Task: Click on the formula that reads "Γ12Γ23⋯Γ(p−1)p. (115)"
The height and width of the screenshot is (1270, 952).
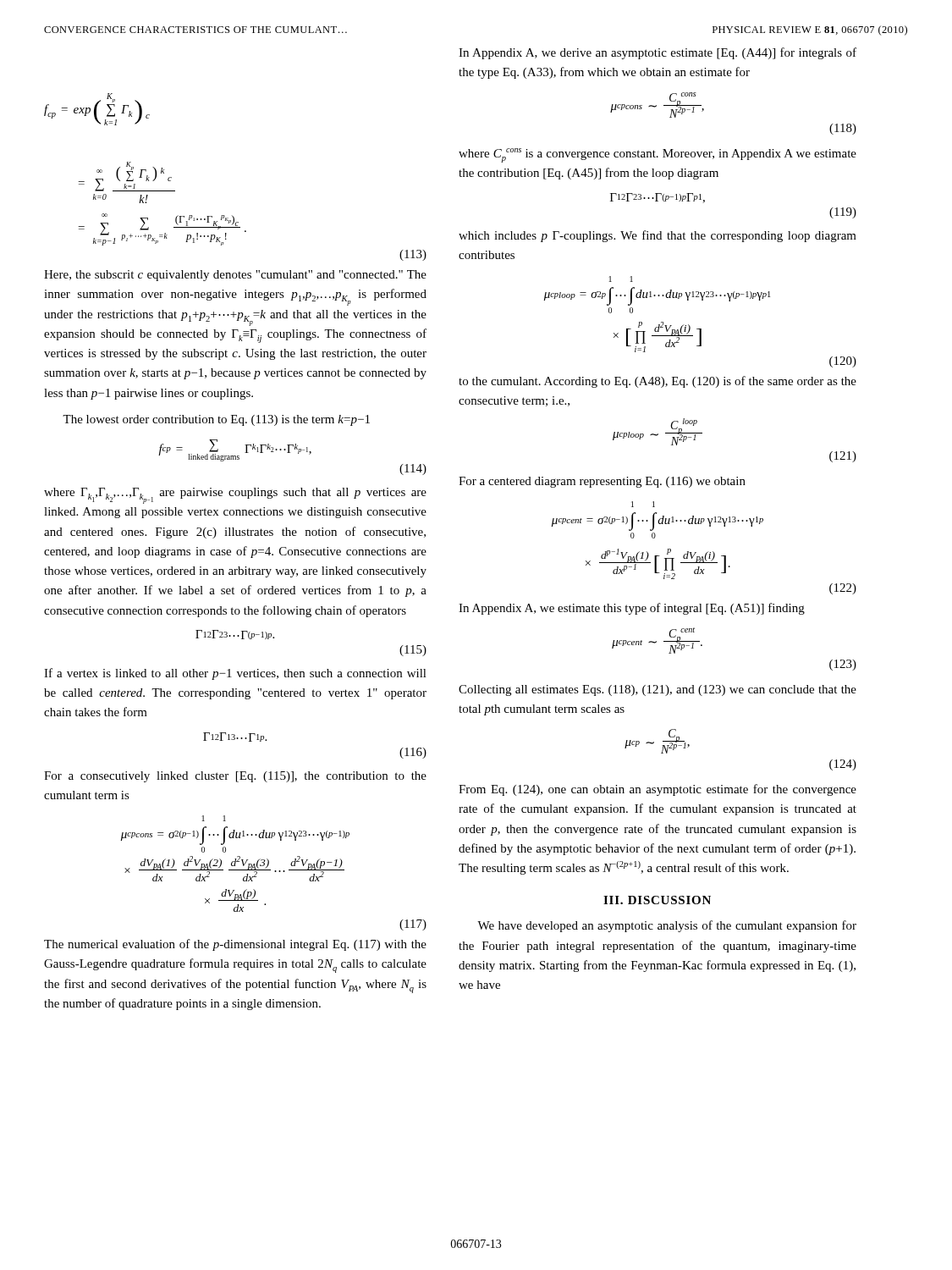Action: [x=235, y=642]
